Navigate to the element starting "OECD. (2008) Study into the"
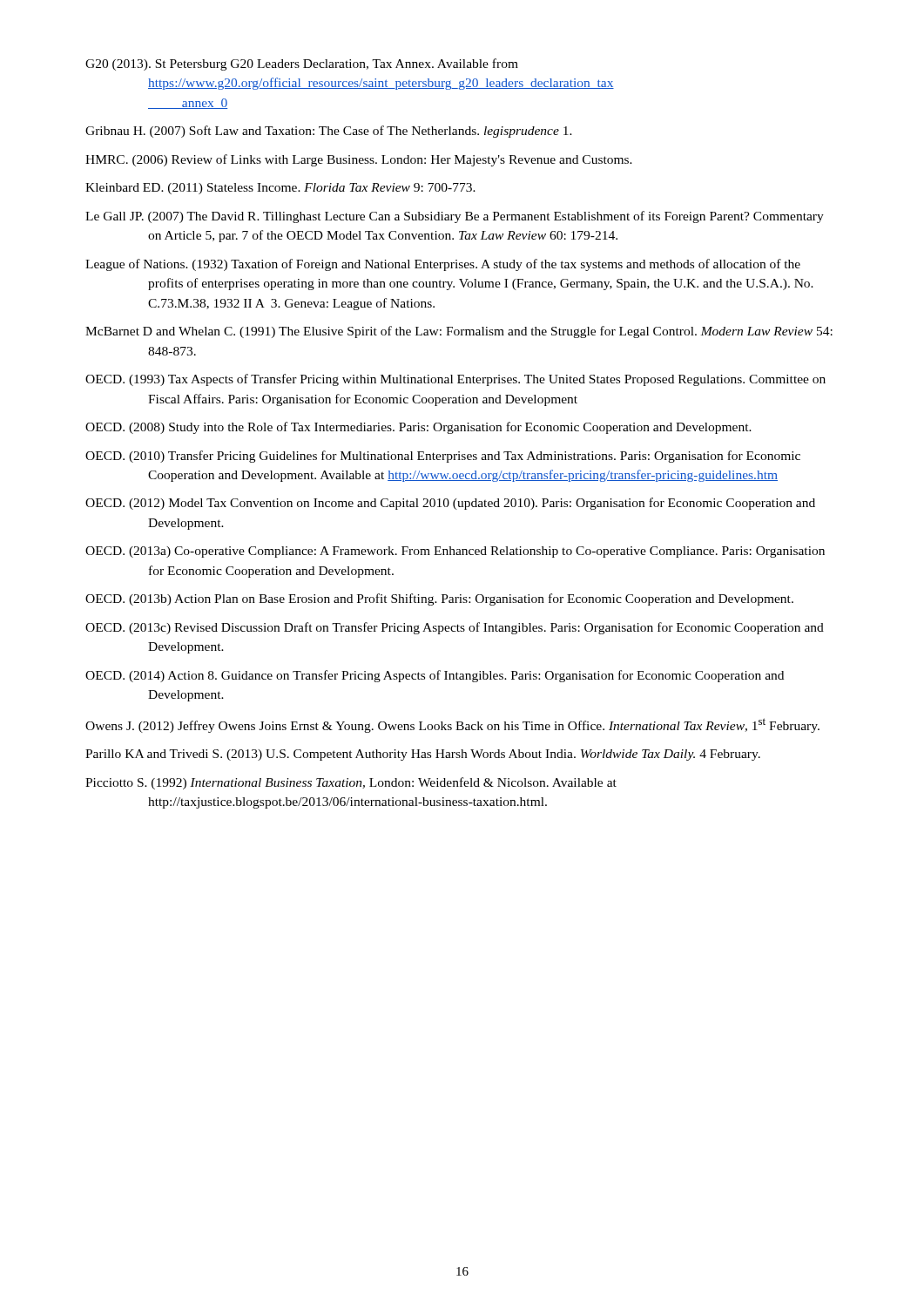Viewport: 924px width, 1307px height. coord(419,427)
